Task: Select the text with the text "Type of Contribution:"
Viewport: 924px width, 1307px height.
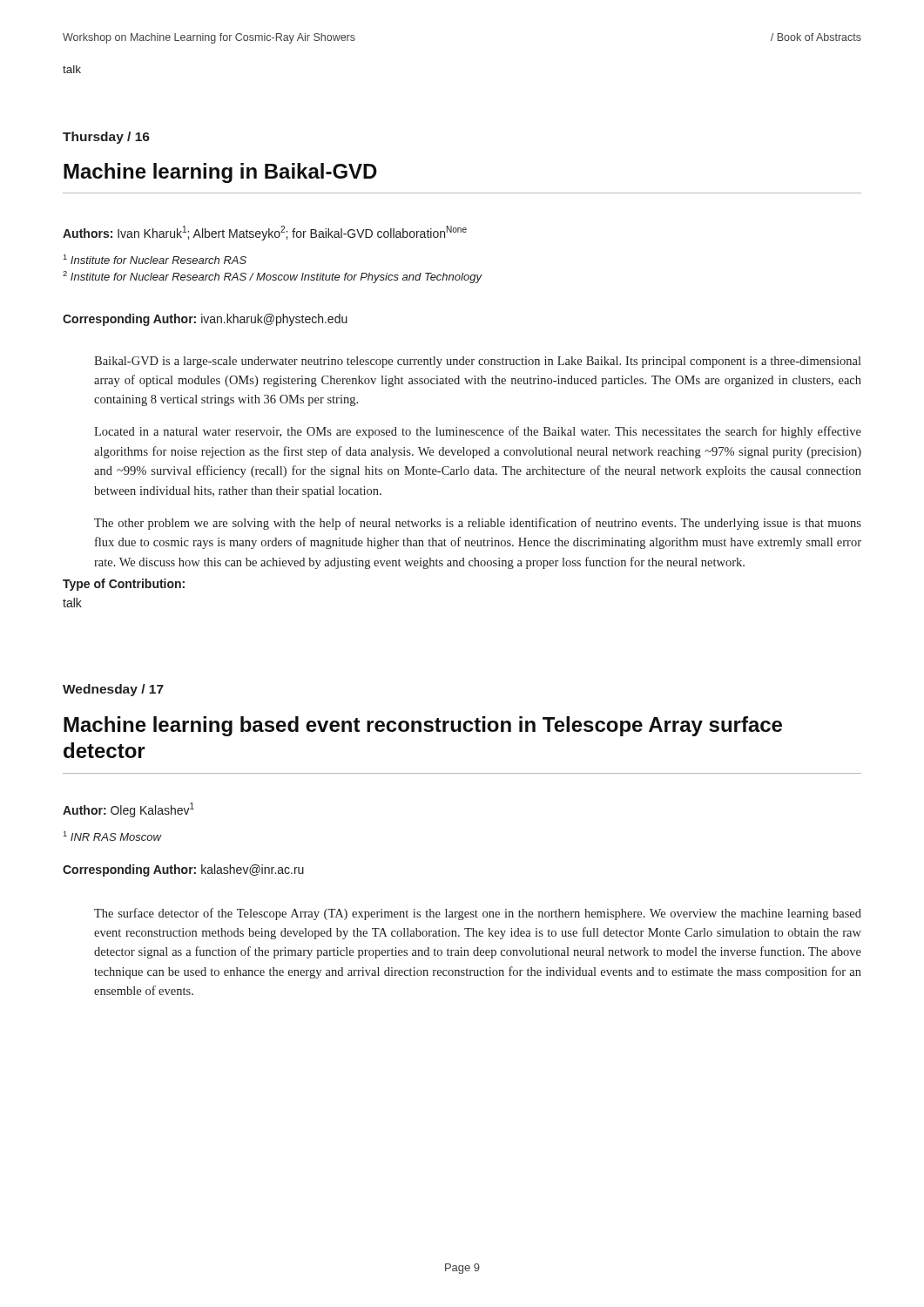Action: (124, 584)
